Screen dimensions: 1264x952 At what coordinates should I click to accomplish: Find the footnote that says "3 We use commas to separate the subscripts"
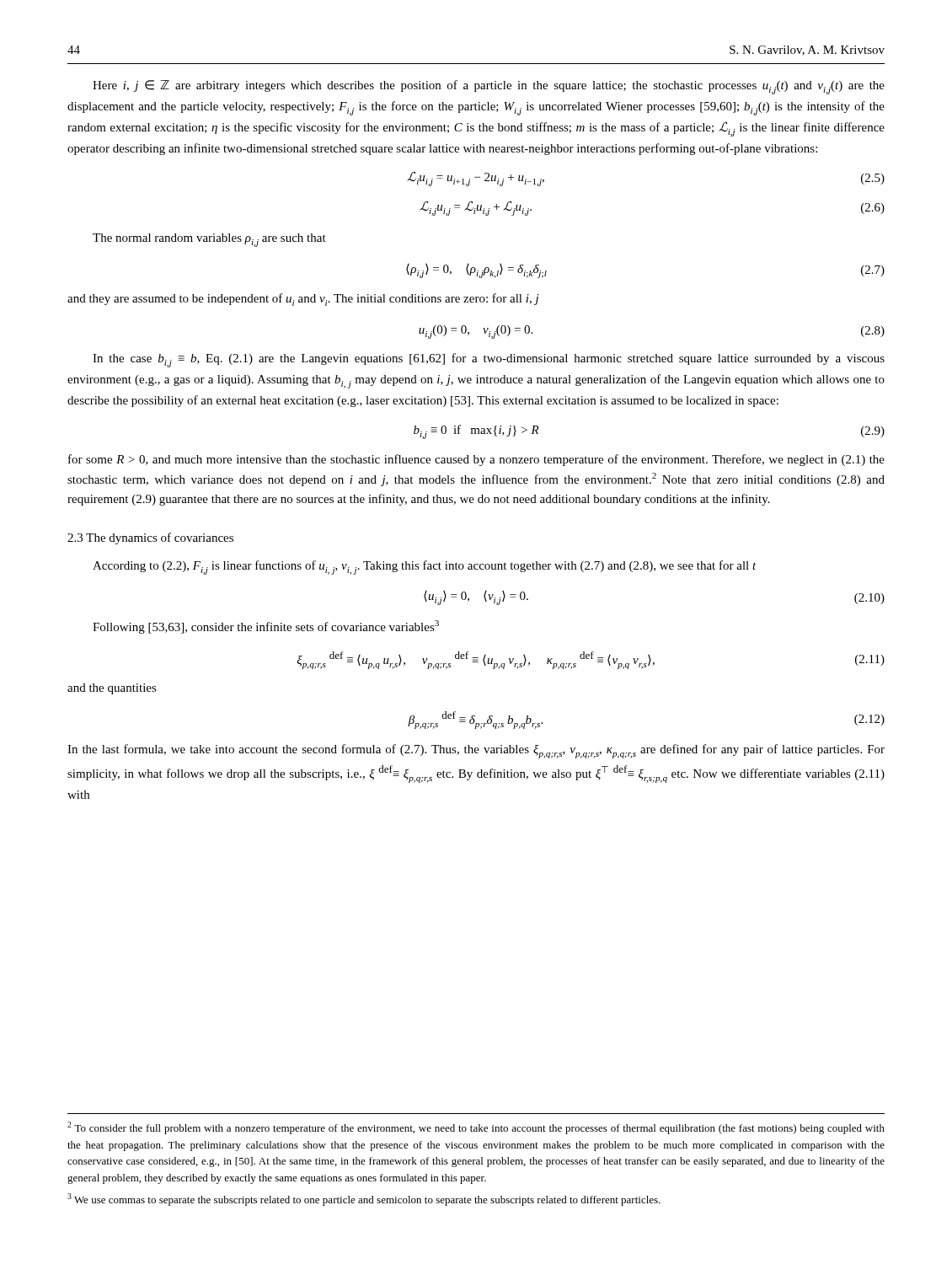point(364,1199)
